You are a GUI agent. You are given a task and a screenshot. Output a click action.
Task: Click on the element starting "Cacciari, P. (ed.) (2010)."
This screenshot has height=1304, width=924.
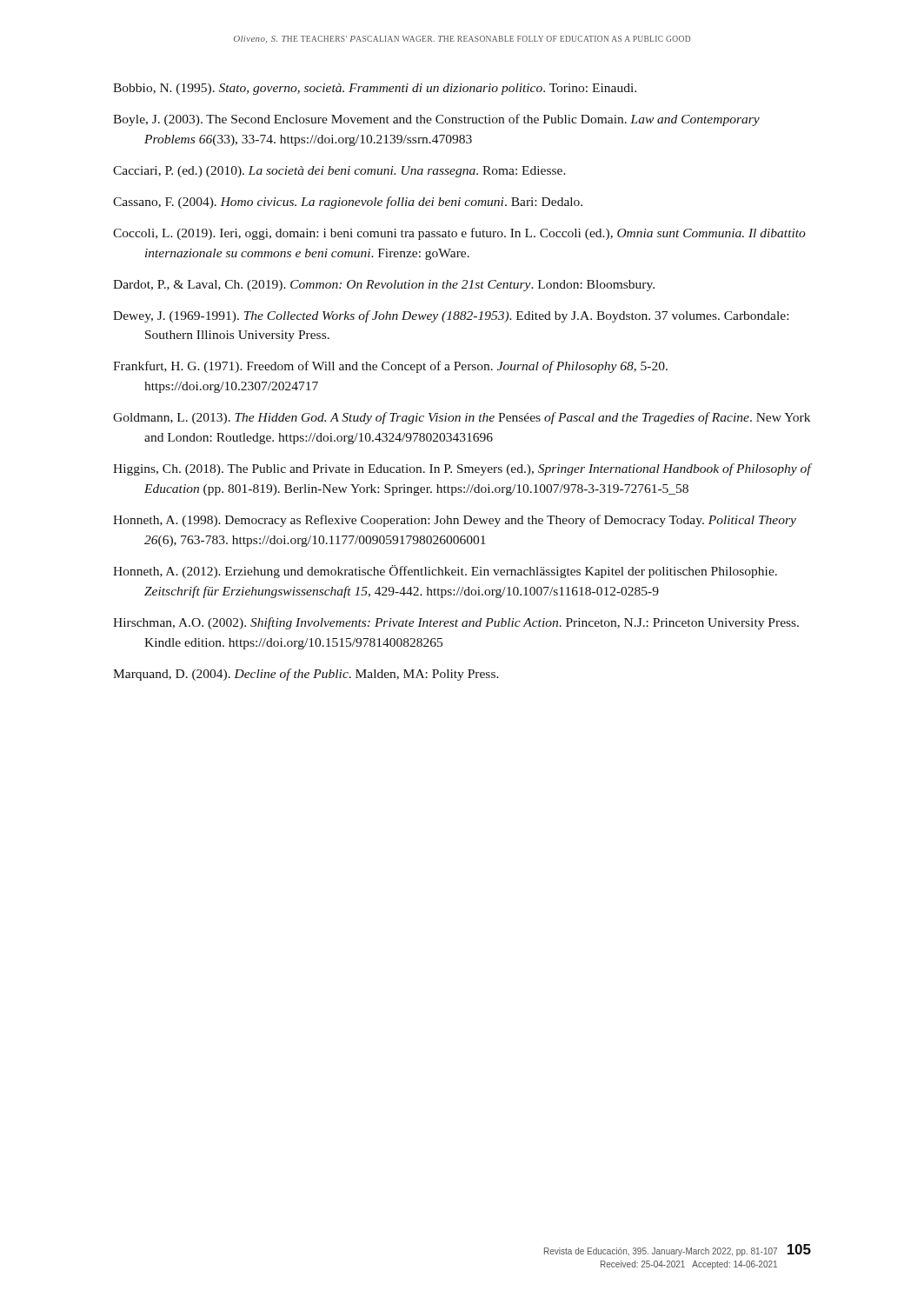[x=340, y=170]
